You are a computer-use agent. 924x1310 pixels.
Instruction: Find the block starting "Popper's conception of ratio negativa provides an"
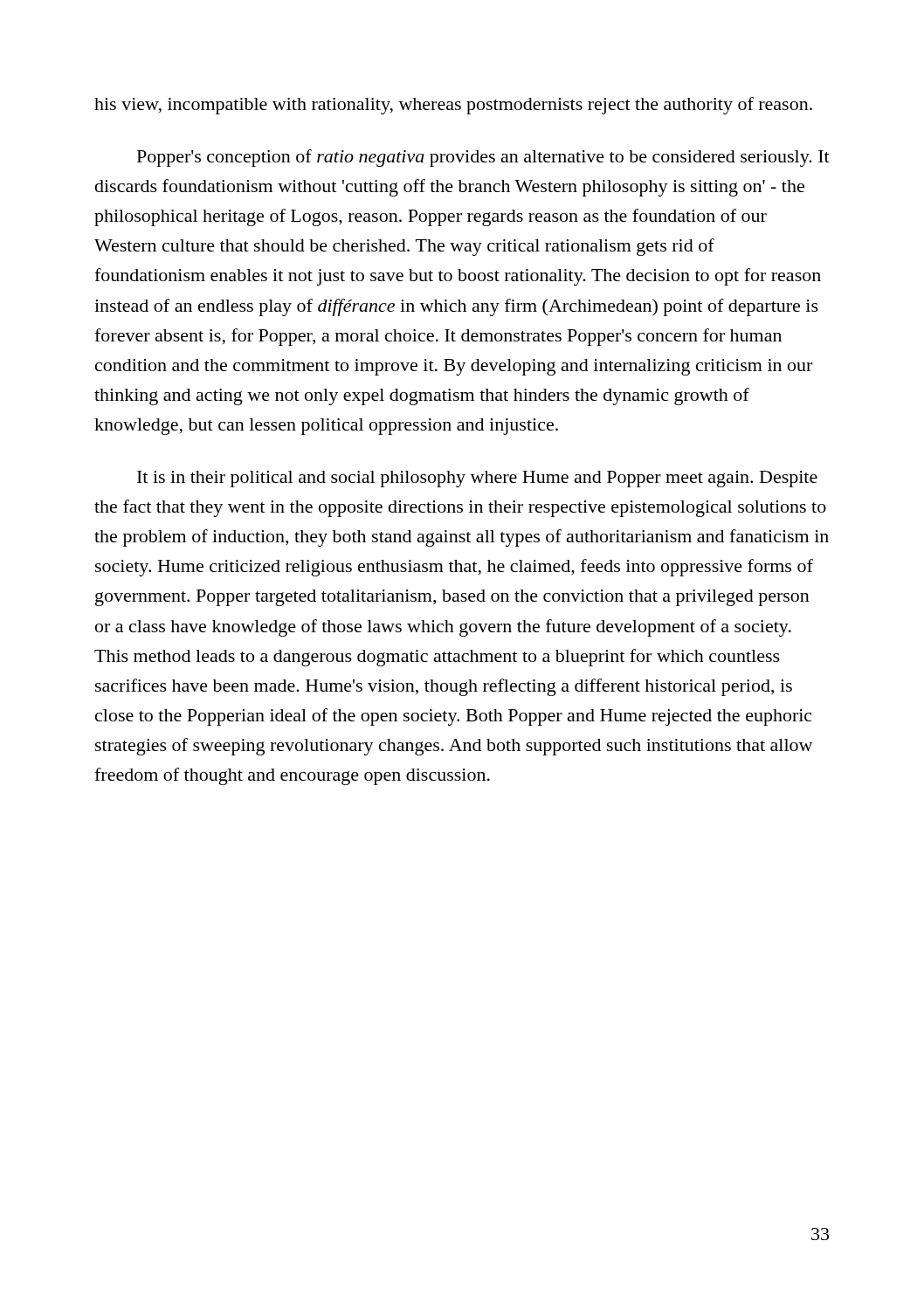[x=462, y=290]
